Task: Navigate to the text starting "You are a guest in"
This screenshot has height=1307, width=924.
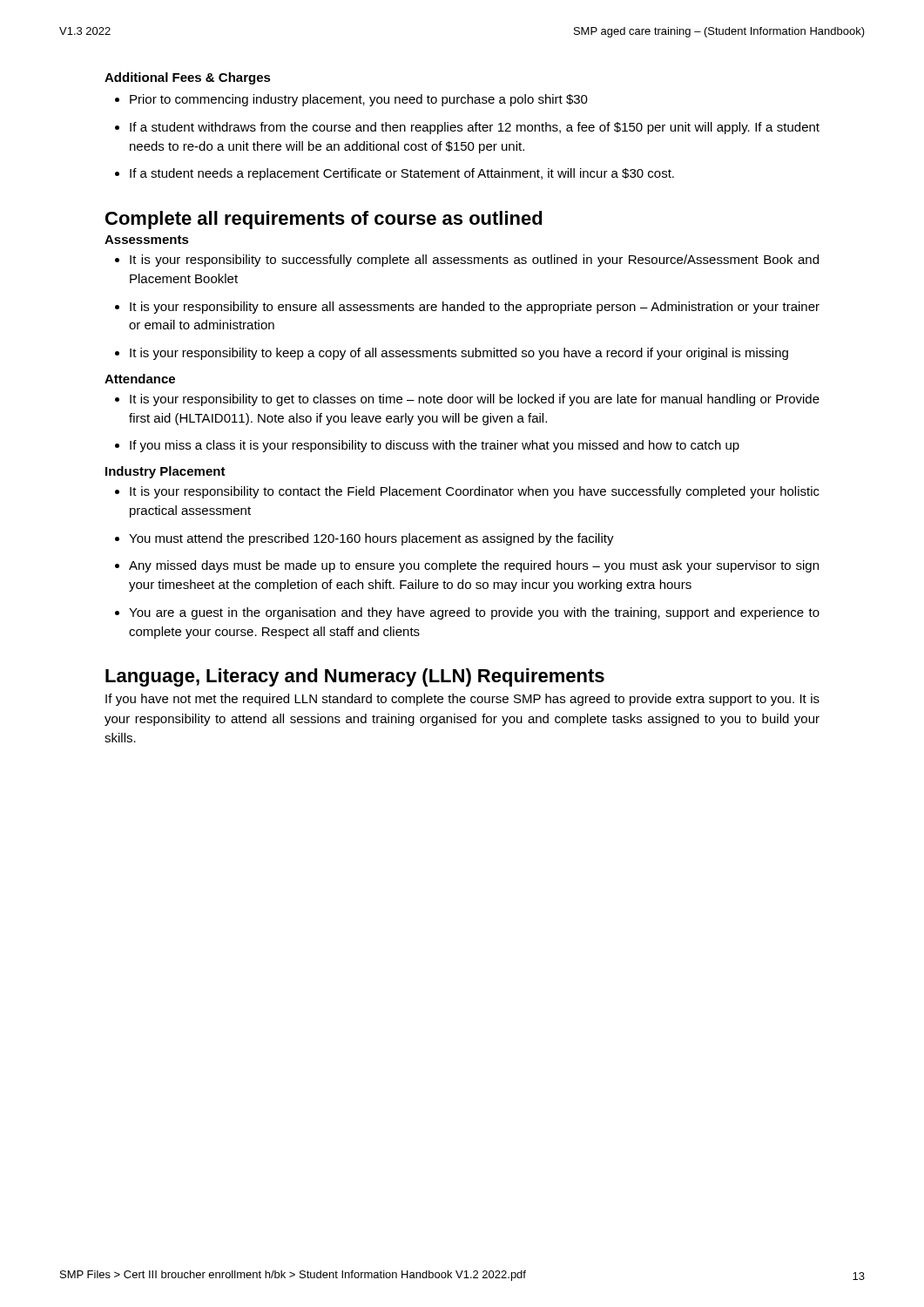Action: click(x=462, y=622)
